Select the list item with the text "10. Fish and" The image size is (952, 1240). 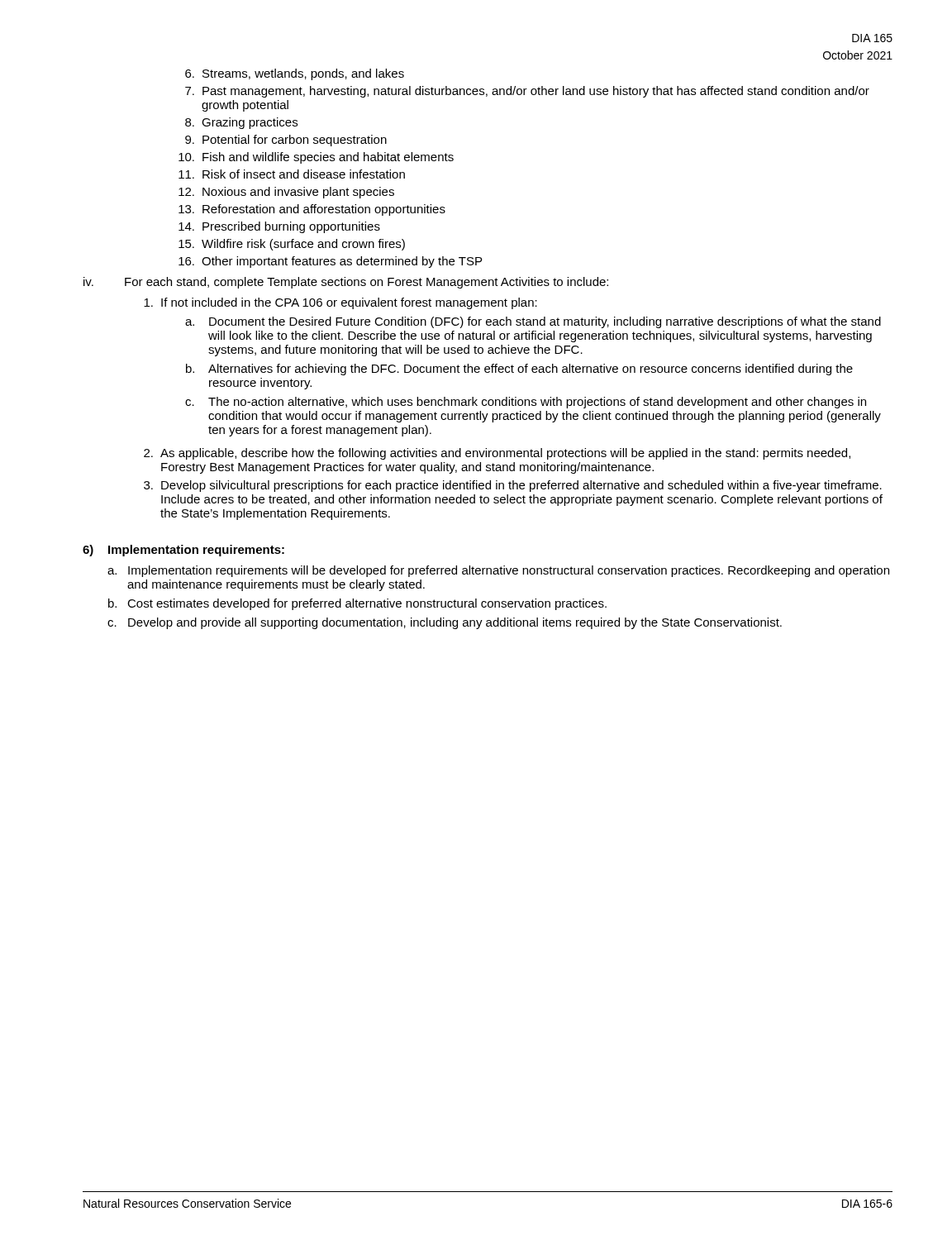point(316,158)
